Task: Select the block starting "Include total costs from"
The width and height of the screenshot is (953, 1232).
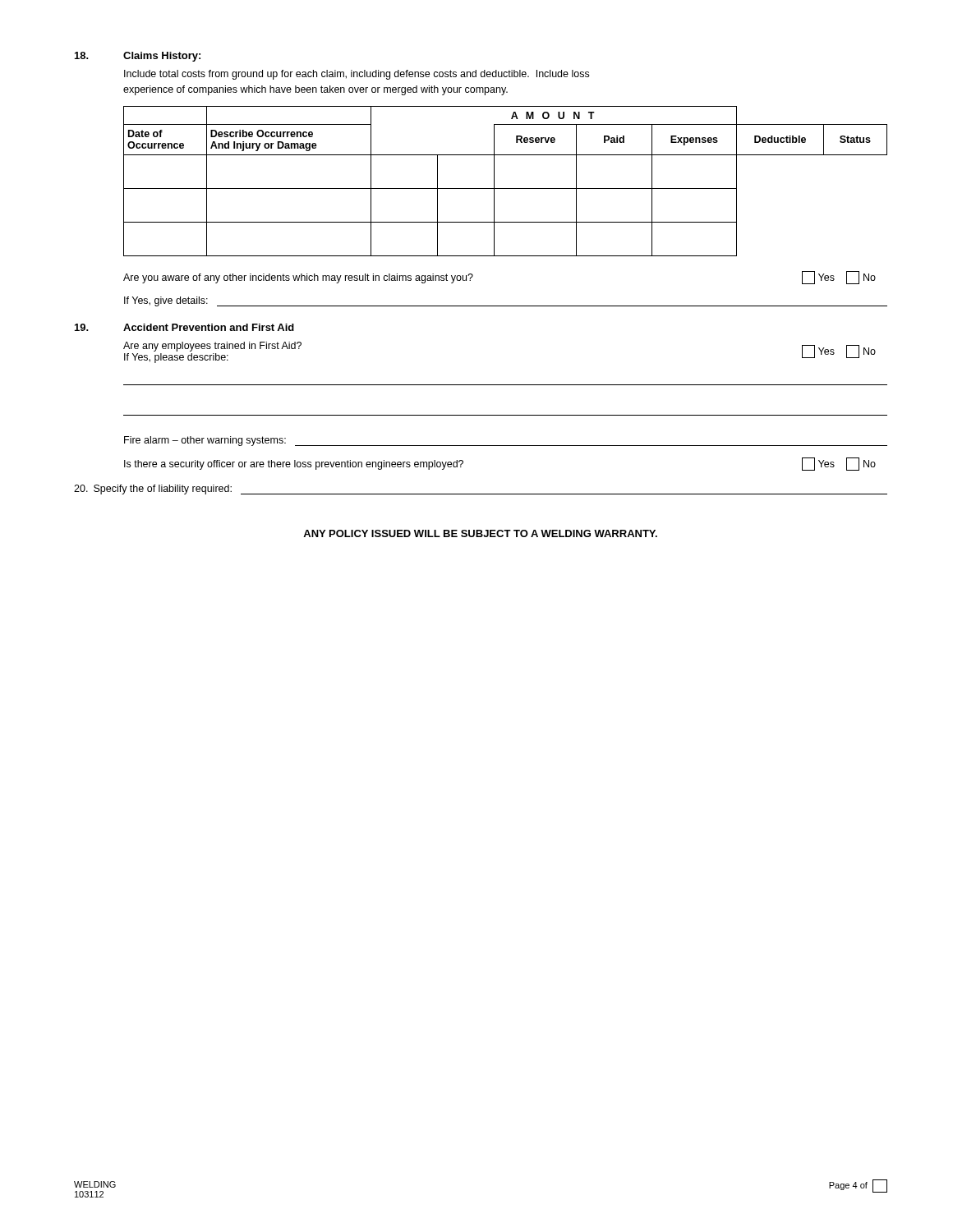Action: (x=356, y=82)
